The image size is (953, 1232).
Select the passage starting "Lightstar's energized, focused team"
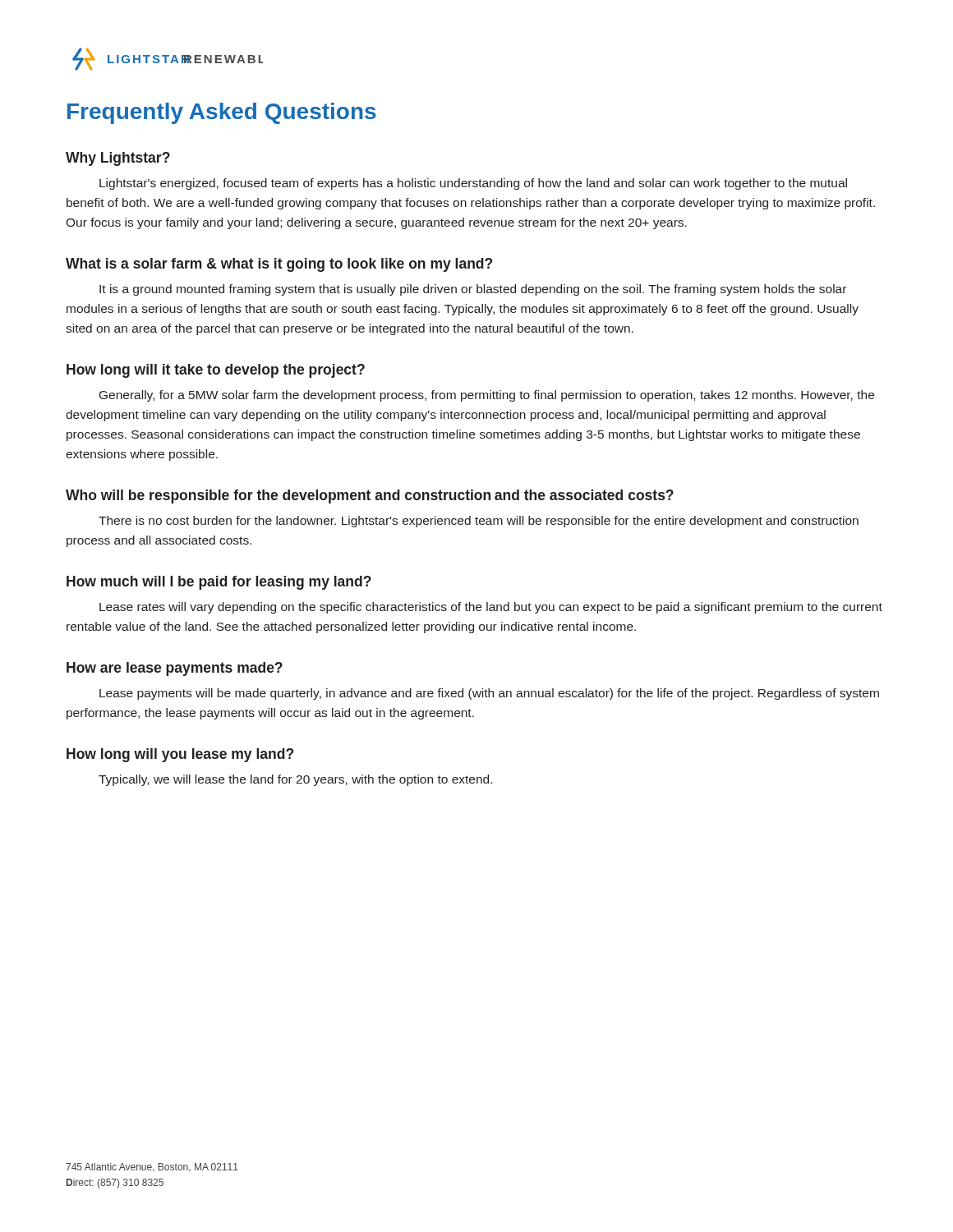[x=471, y=202]
